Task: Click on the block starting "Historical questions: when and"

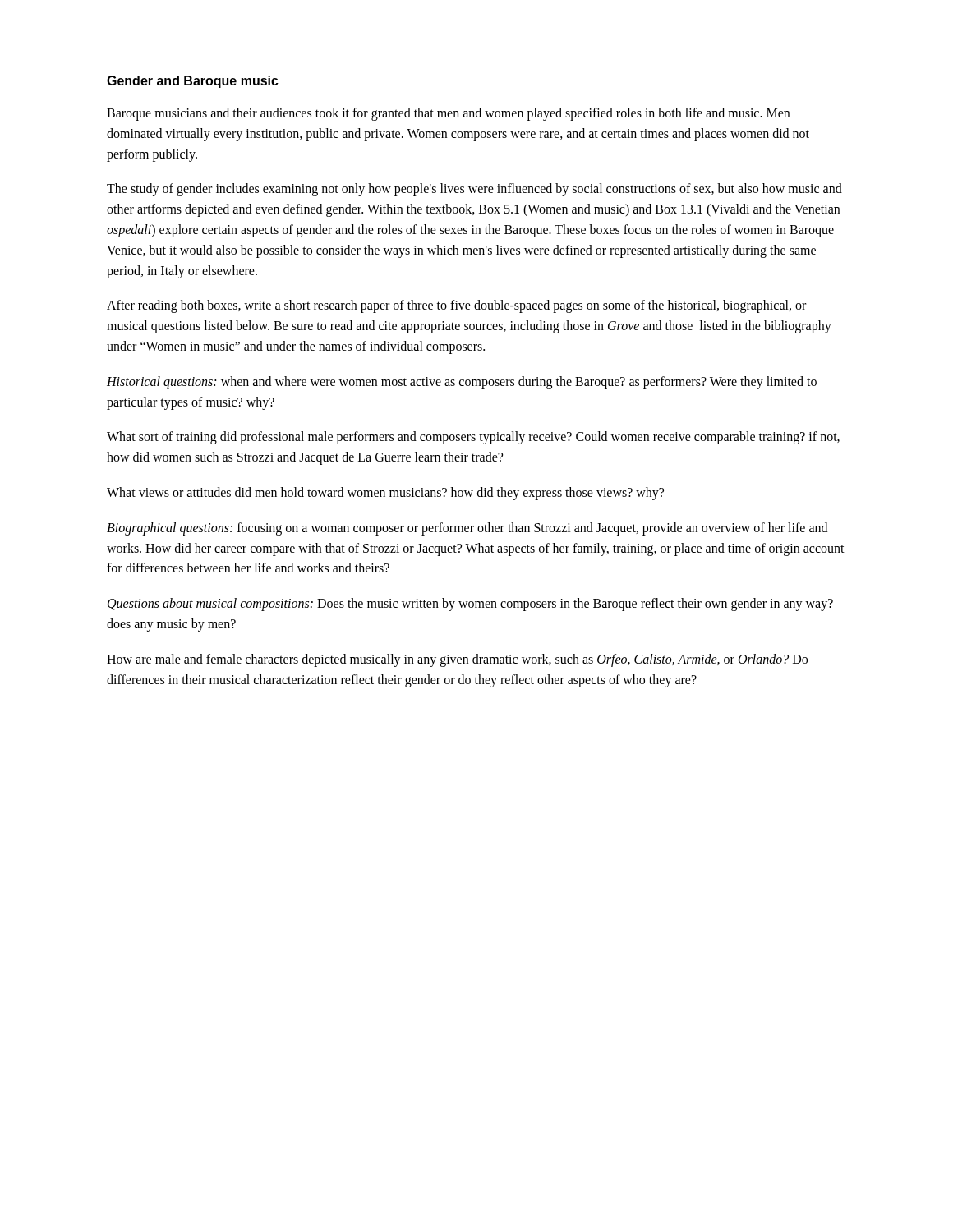Action: [x=462, y=391]
